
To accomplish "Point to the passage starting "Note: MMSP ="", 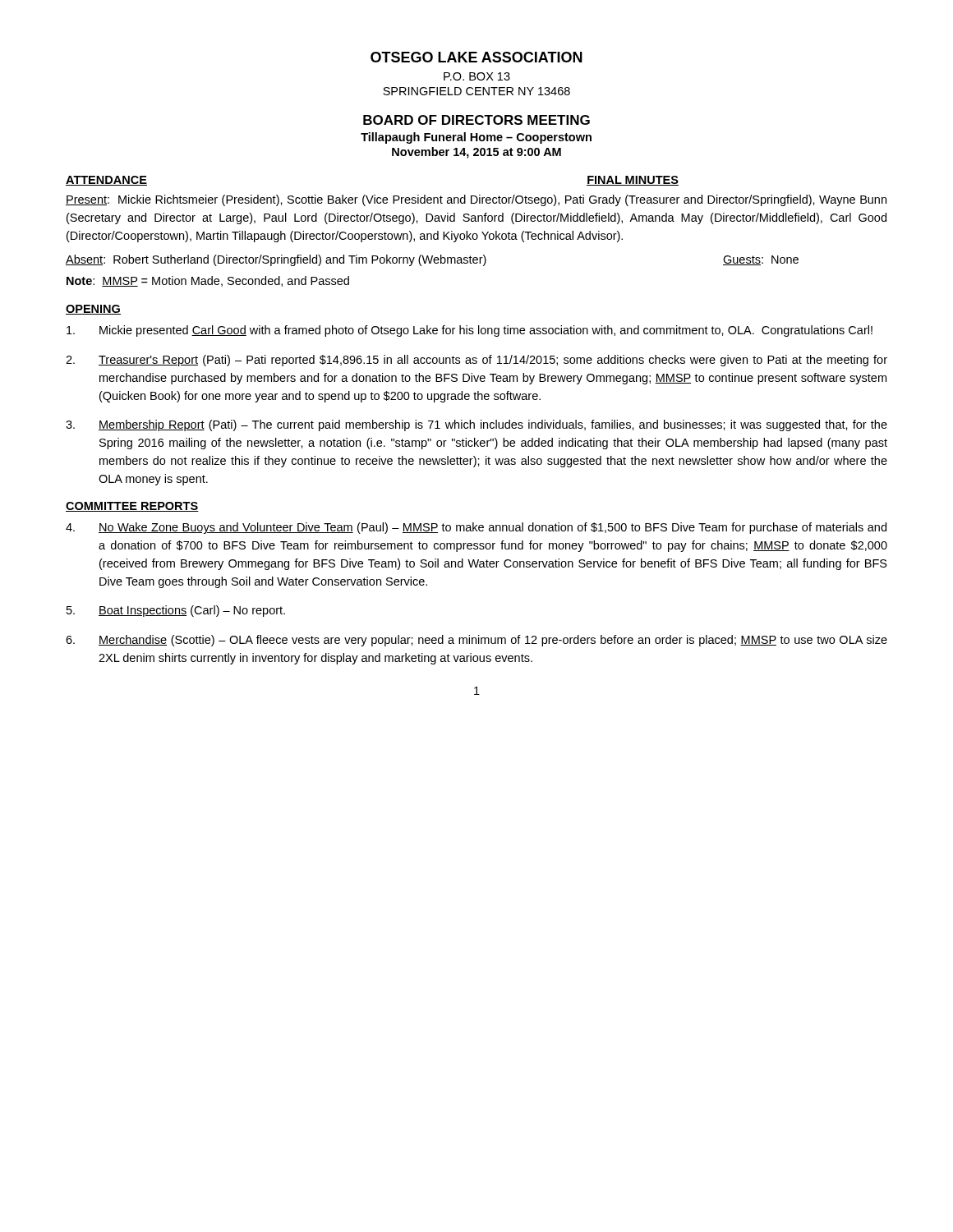I will [208, 281].
